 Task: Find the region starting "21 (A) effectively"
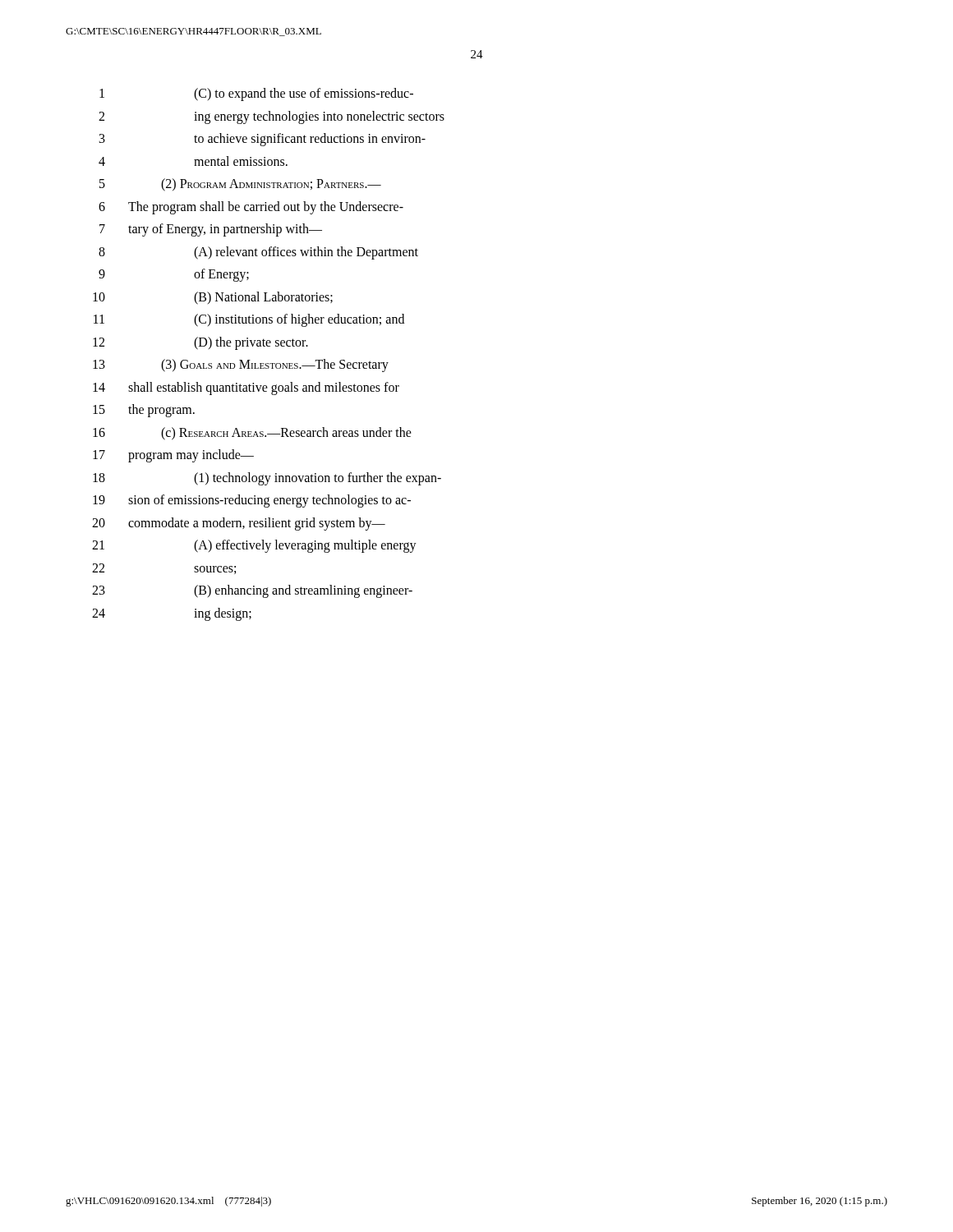pyautogui.click(x=254, y=546)
